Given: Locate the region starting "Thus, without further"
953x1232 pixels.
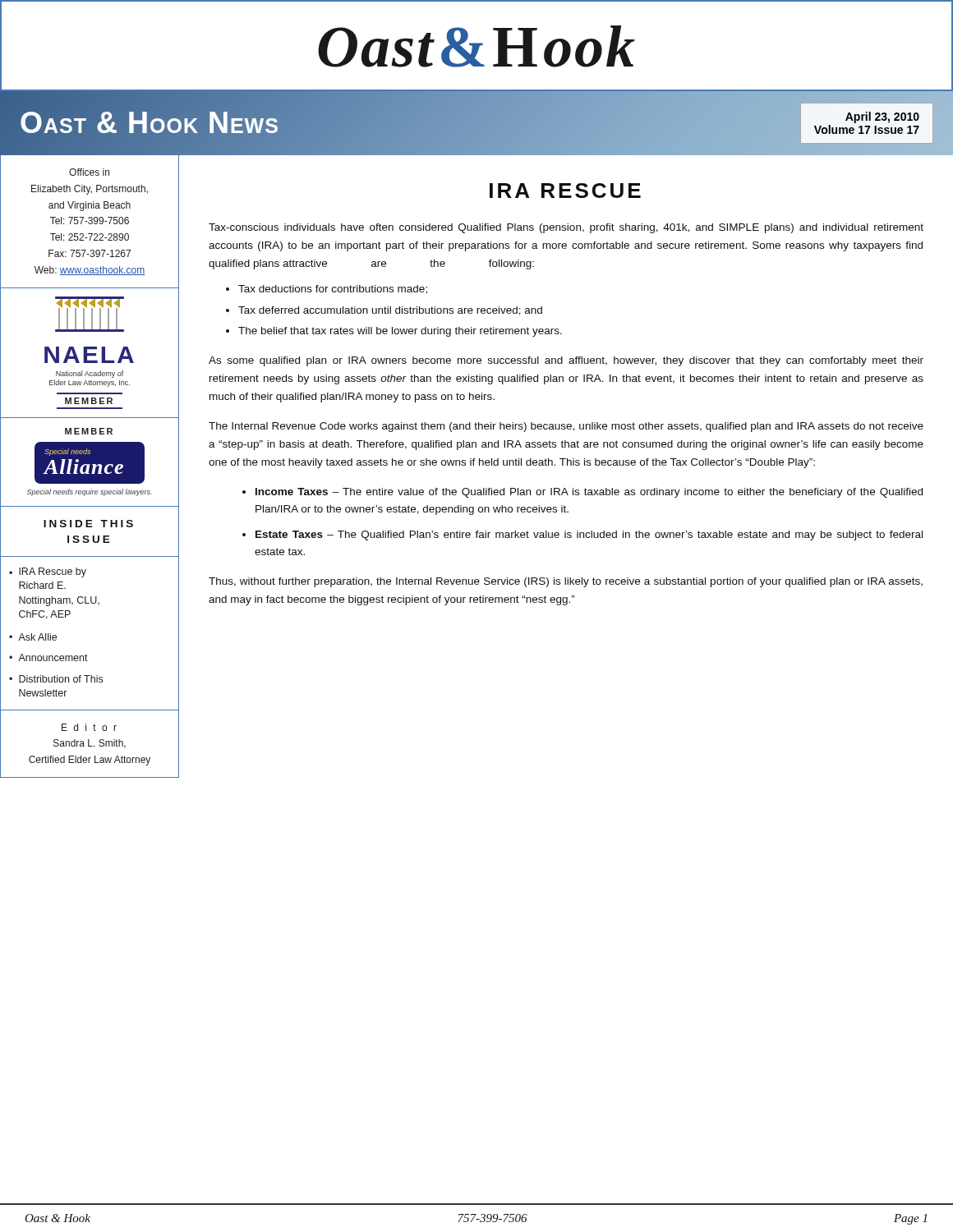Looking at the screenshot, I should point(566,590).
